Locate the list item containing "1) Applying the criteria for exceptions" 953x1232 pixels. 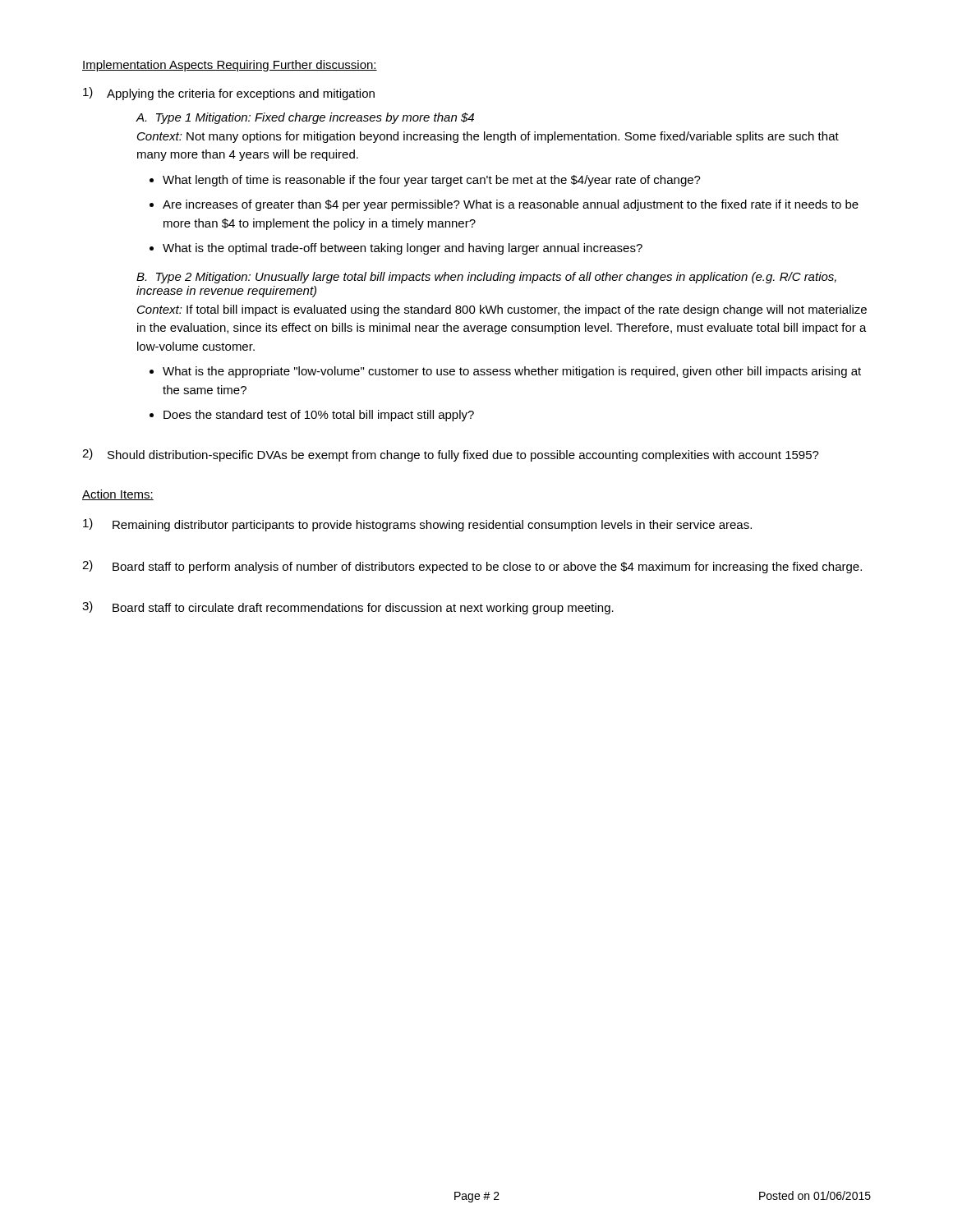click(x=476, y=258)
